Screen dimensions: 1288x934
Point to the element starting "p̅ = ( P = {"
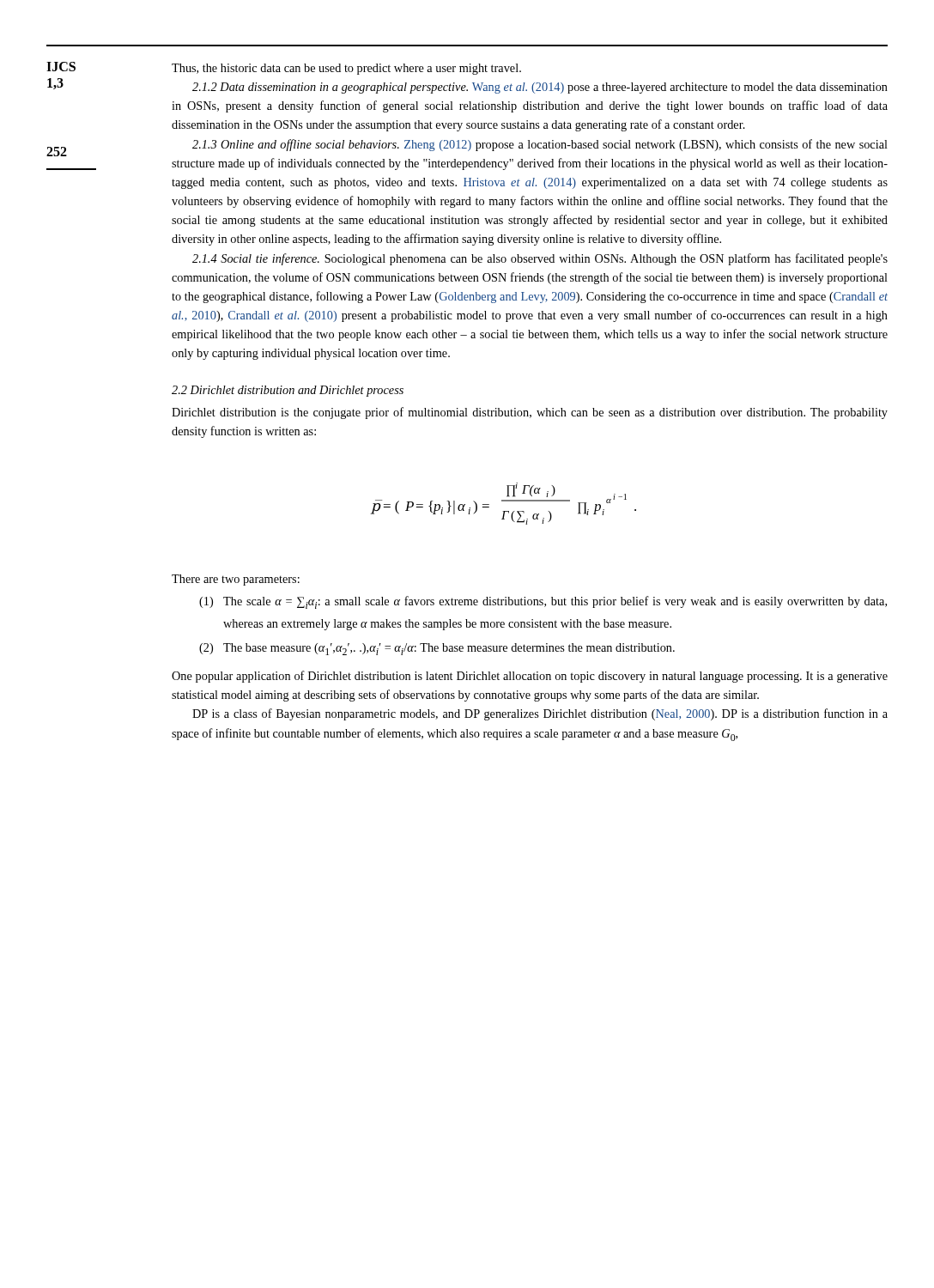(x=530, y=505)
